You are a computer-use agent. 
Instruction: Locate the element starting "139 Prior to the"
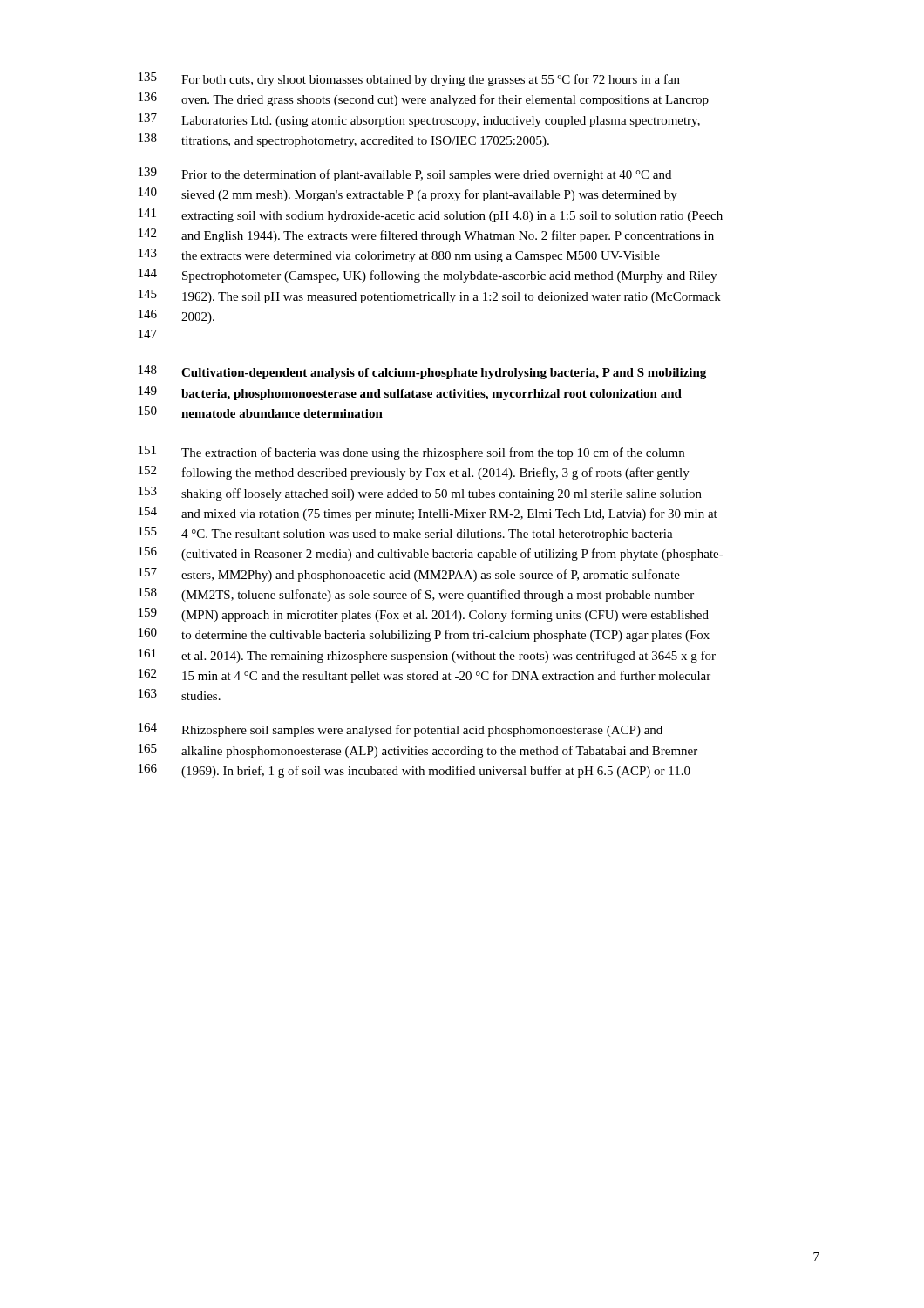(462, 246)
